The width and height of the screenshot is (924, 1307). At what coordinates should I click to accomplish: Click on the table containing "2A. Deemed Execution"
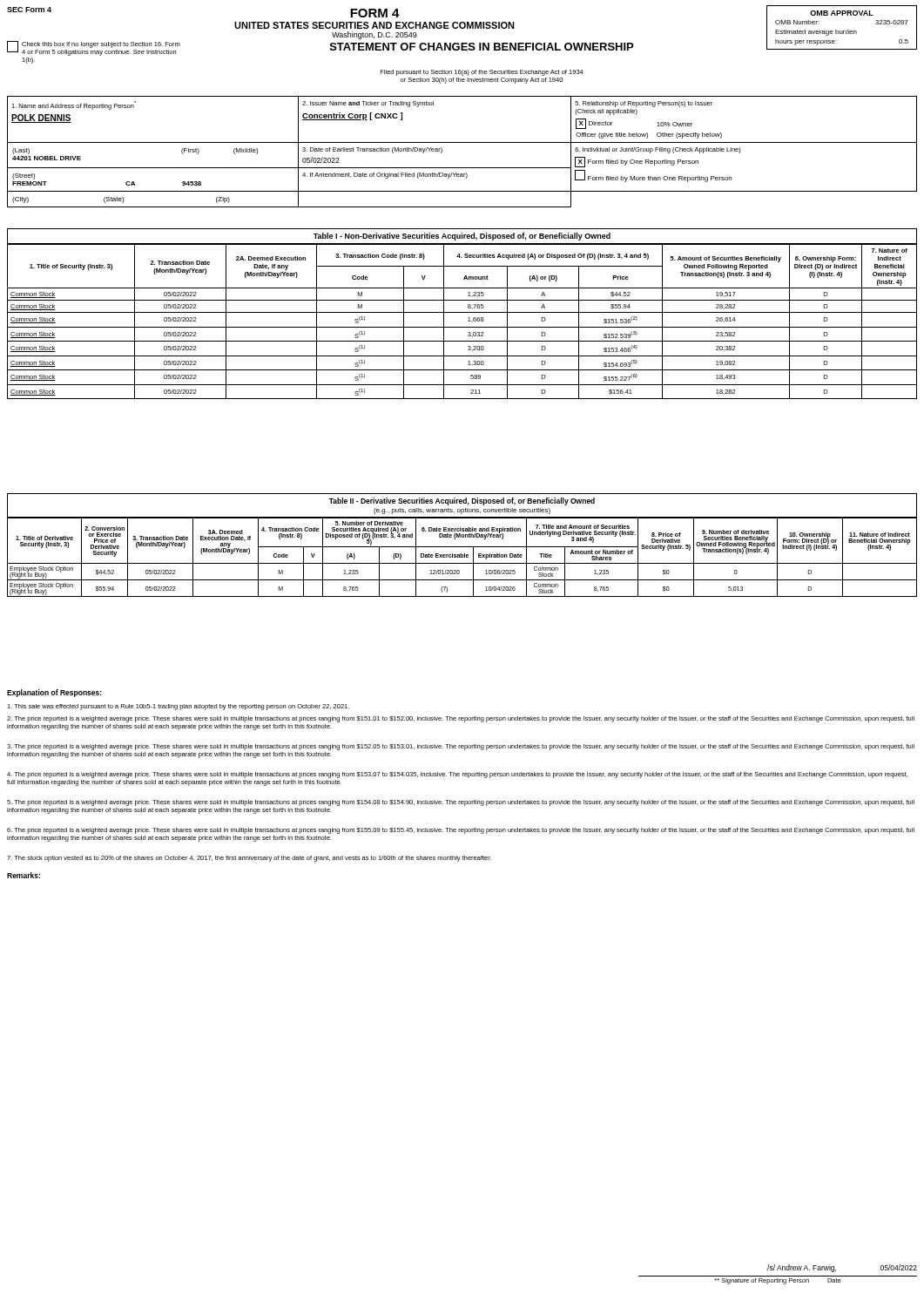(x=462, y=322)
